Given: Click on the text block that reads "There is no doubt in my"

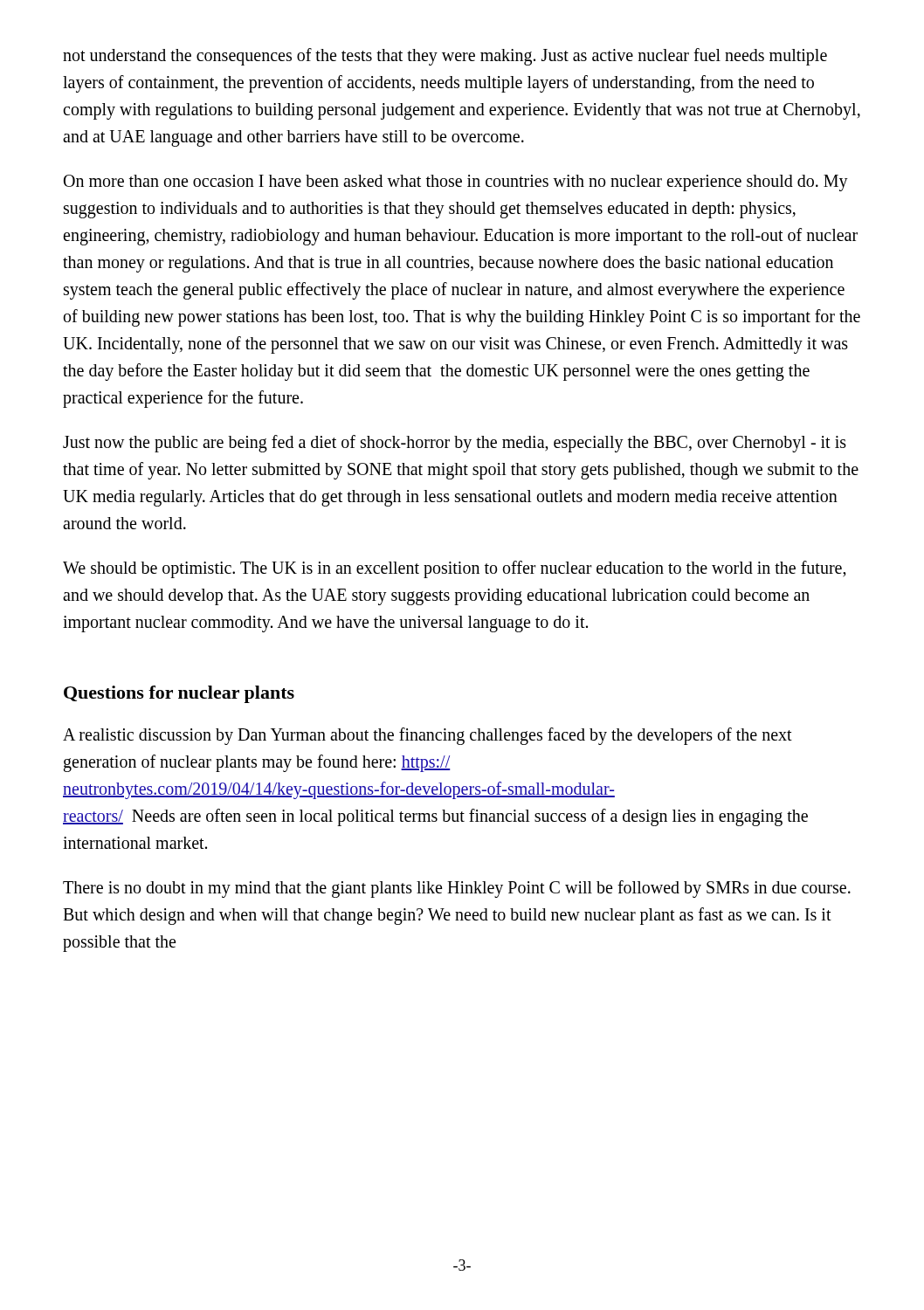Looking at the screenshot, I should point(462,915).
